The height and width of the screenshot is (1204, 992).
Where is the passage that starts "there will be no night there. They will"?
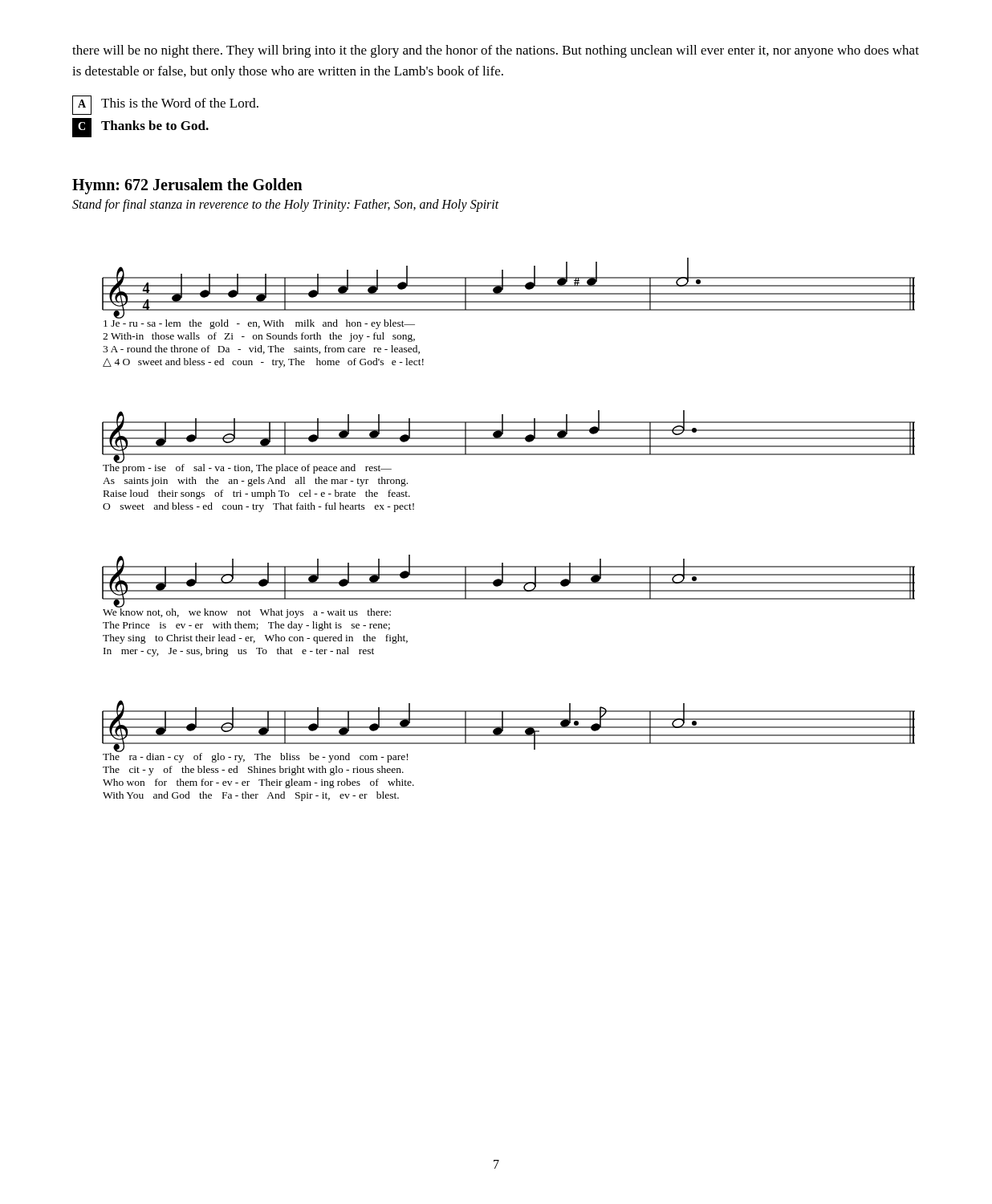click(496, 60)
